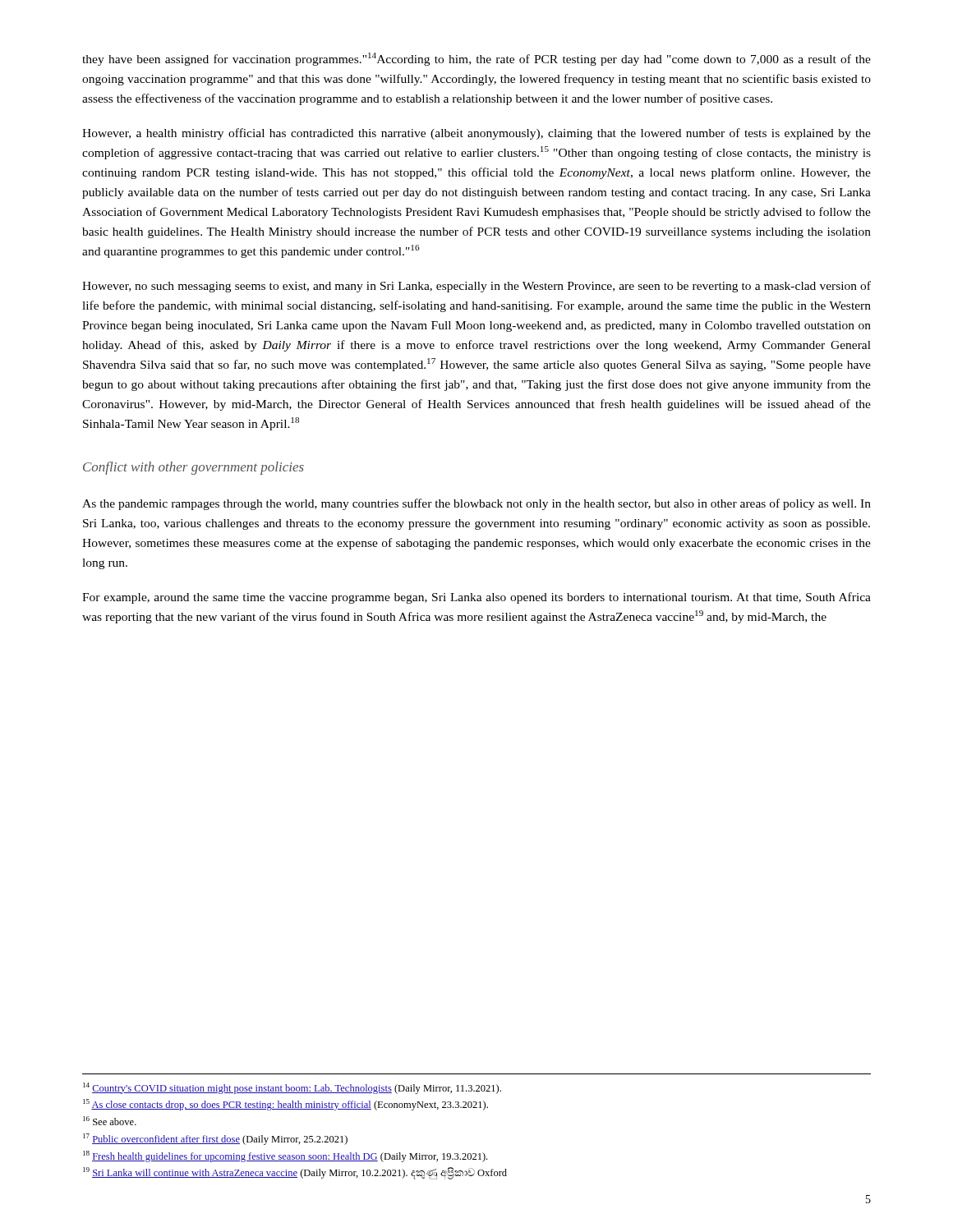Screen dimensions: 1232x953
Task: Locate the block of text that opens with "19 Sri Lanka"
Action: [295, 1172]
